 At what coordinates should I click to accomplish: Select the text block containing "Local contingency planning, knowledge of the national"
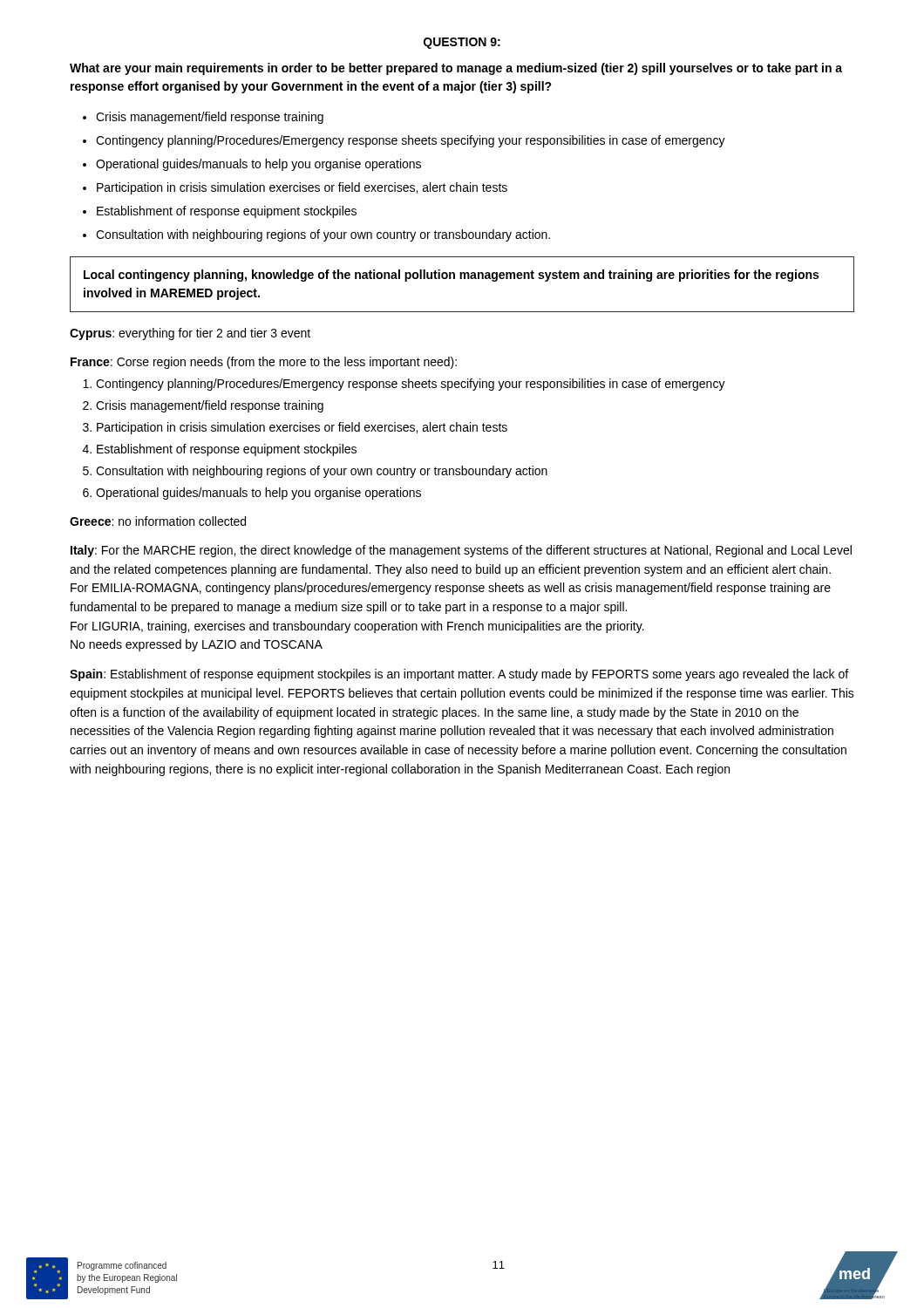click(x=451, y=284)
